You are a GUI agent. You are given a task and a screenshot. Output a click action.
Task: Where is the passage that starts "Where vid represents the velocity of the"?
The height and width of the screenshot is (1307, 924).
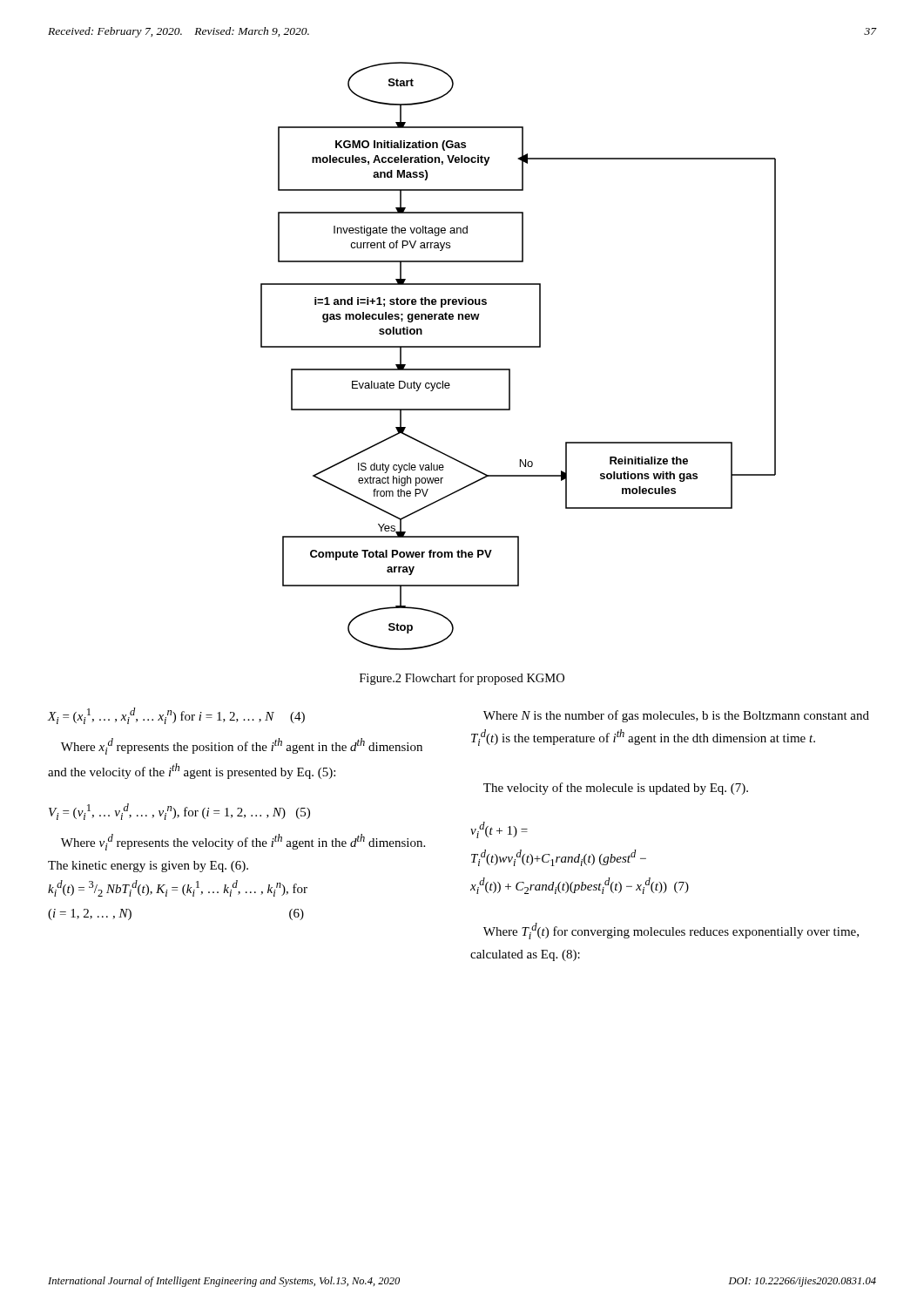[x=237, y=852]
